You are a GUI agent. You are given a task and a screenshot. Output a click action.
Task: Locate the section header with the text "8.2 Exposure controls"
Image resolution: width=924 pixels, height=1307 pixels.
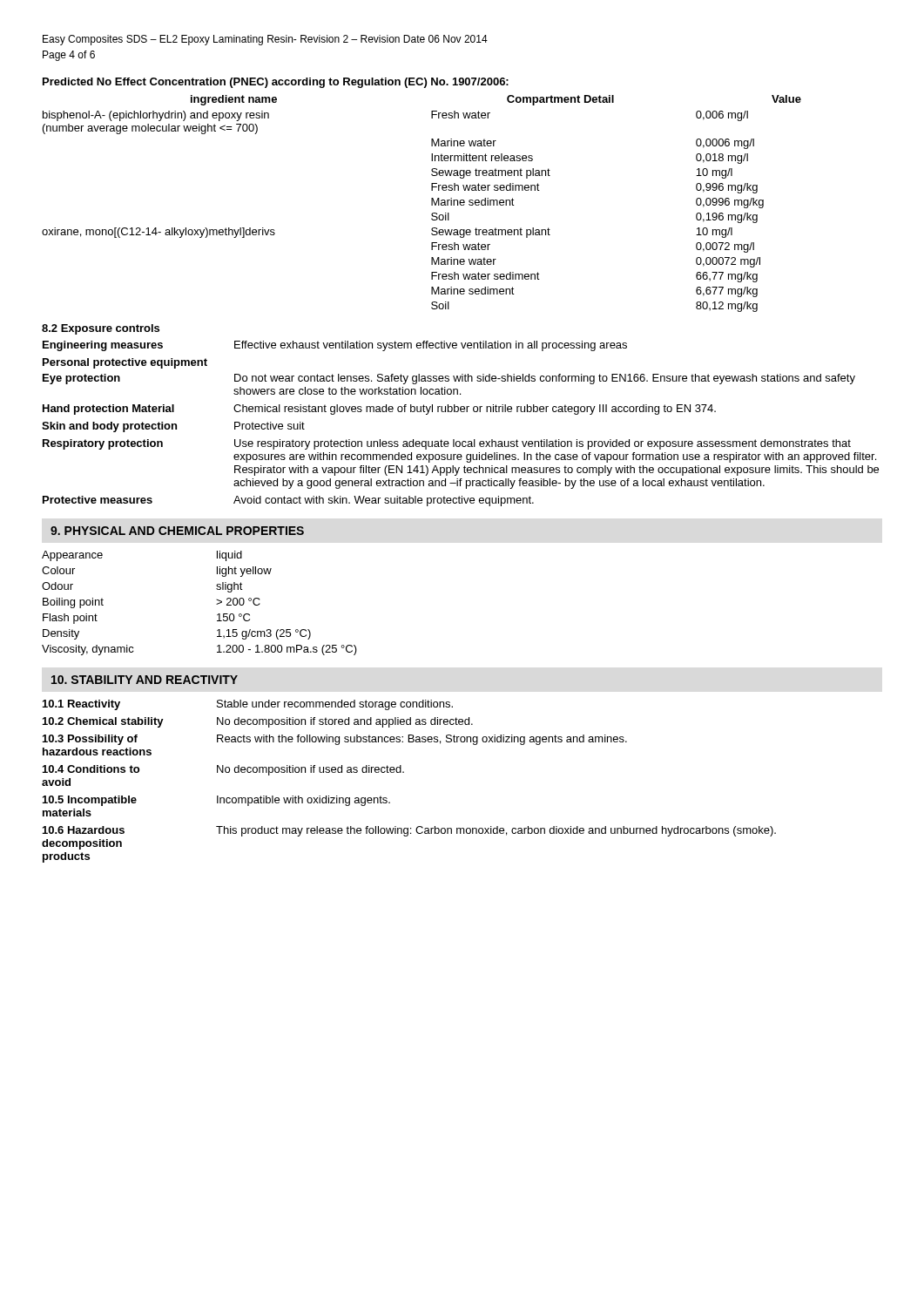(101, 328)
